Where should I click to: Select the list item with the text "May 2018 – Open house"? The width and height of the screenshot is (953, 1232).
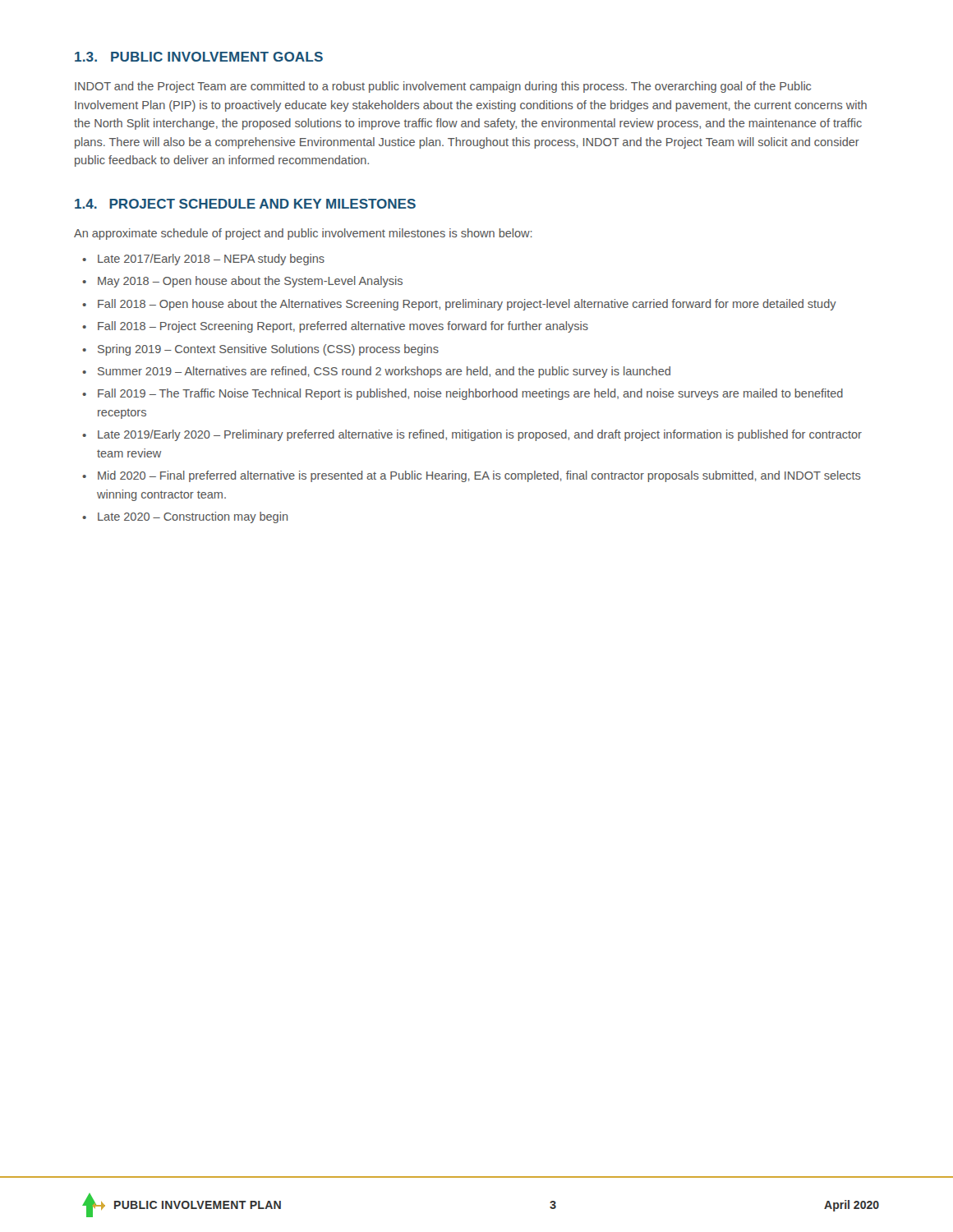point(250,281)
